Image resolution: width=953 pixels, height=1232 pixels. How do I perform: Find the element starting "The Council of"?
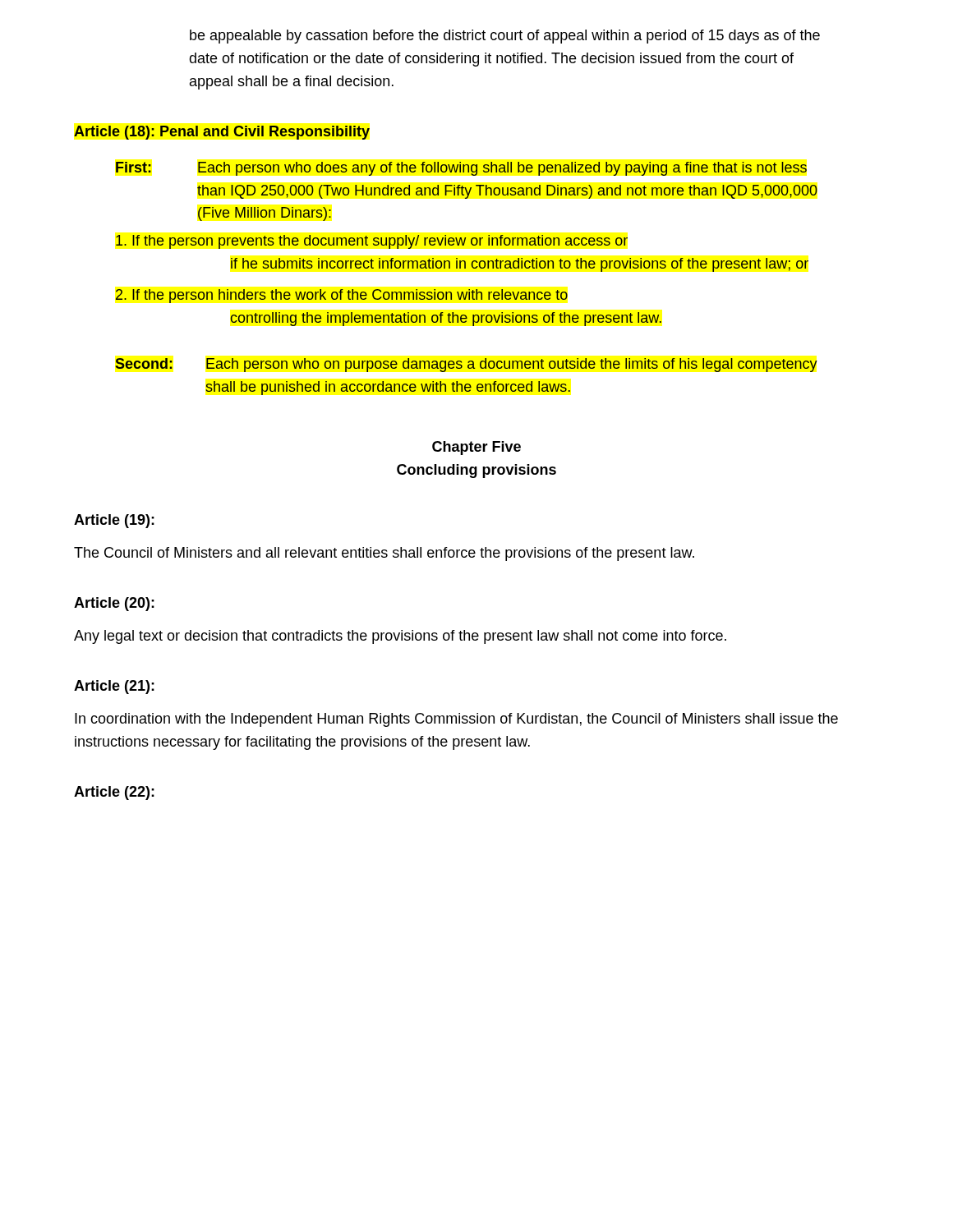pos(385,553)
